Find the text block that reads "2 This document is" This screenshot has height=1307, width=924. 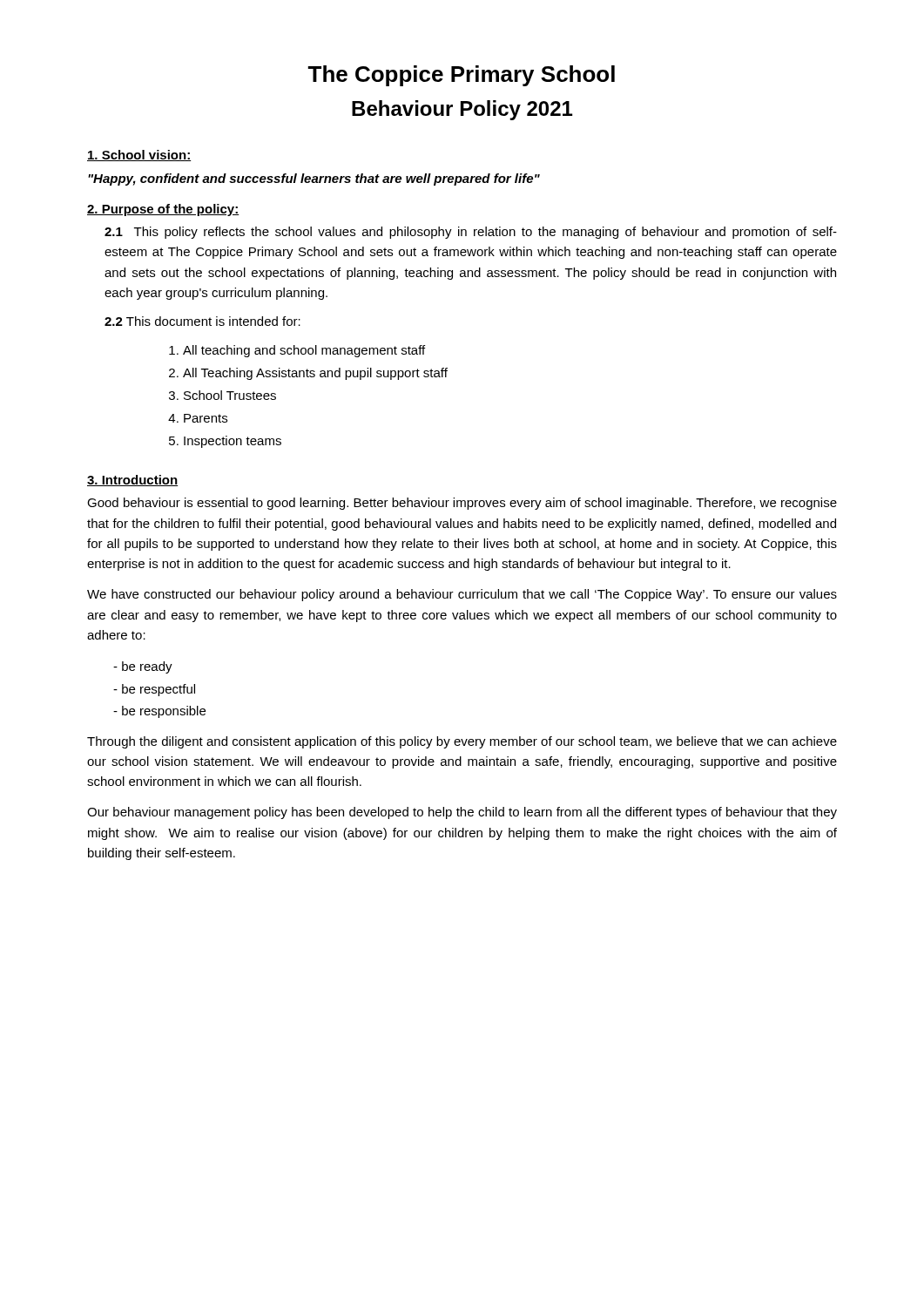pos(203,321)
